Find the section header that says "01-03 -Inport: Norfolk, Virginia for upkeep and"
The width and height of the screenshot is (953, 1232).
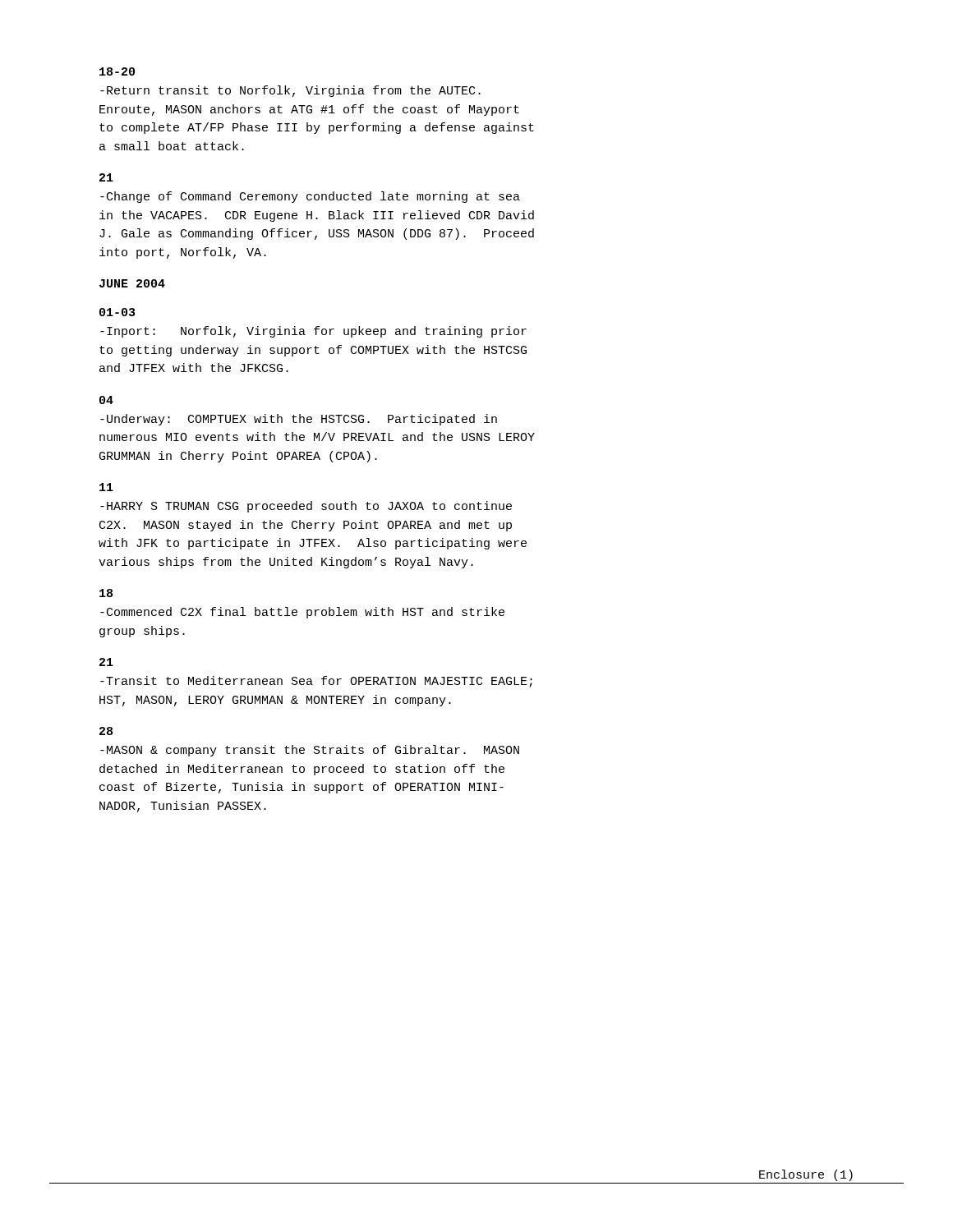(x=476, y=343)
